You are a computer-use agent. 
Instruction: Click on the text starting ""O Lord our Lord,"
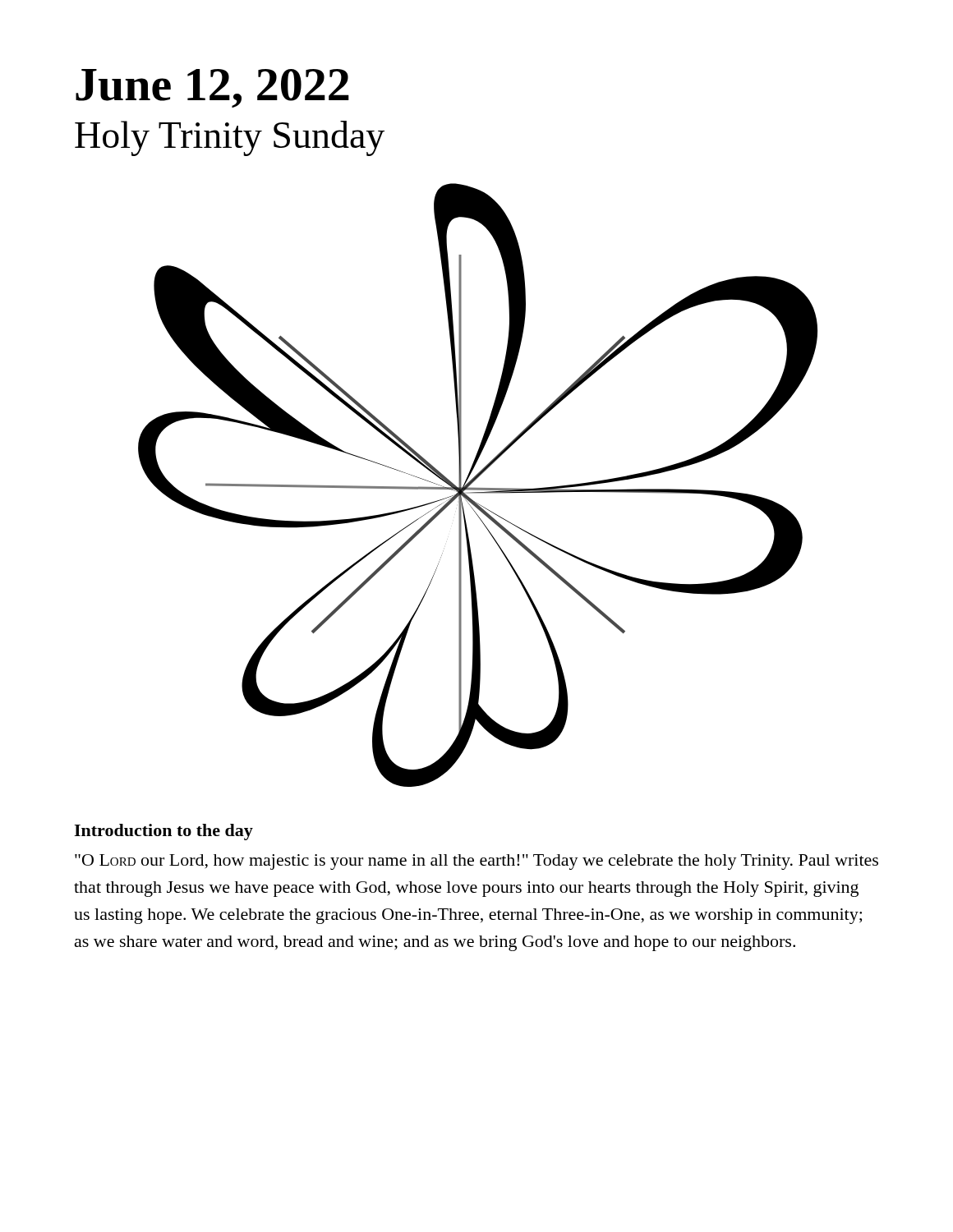(x=476, y=900)
